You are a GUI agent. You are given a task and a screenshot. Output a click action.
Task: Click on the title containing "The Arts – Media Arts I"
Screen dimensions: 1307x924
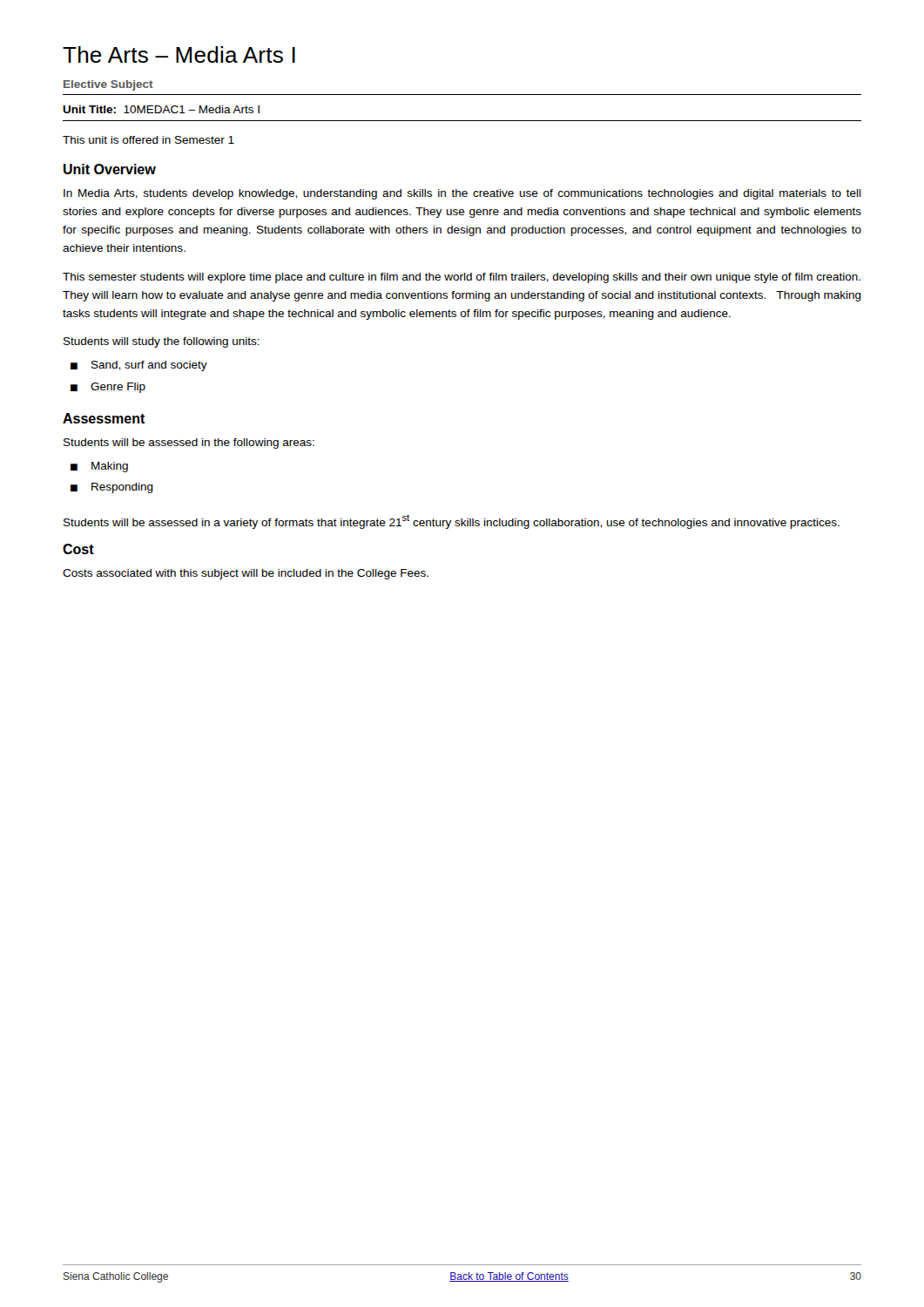(179, 54)
